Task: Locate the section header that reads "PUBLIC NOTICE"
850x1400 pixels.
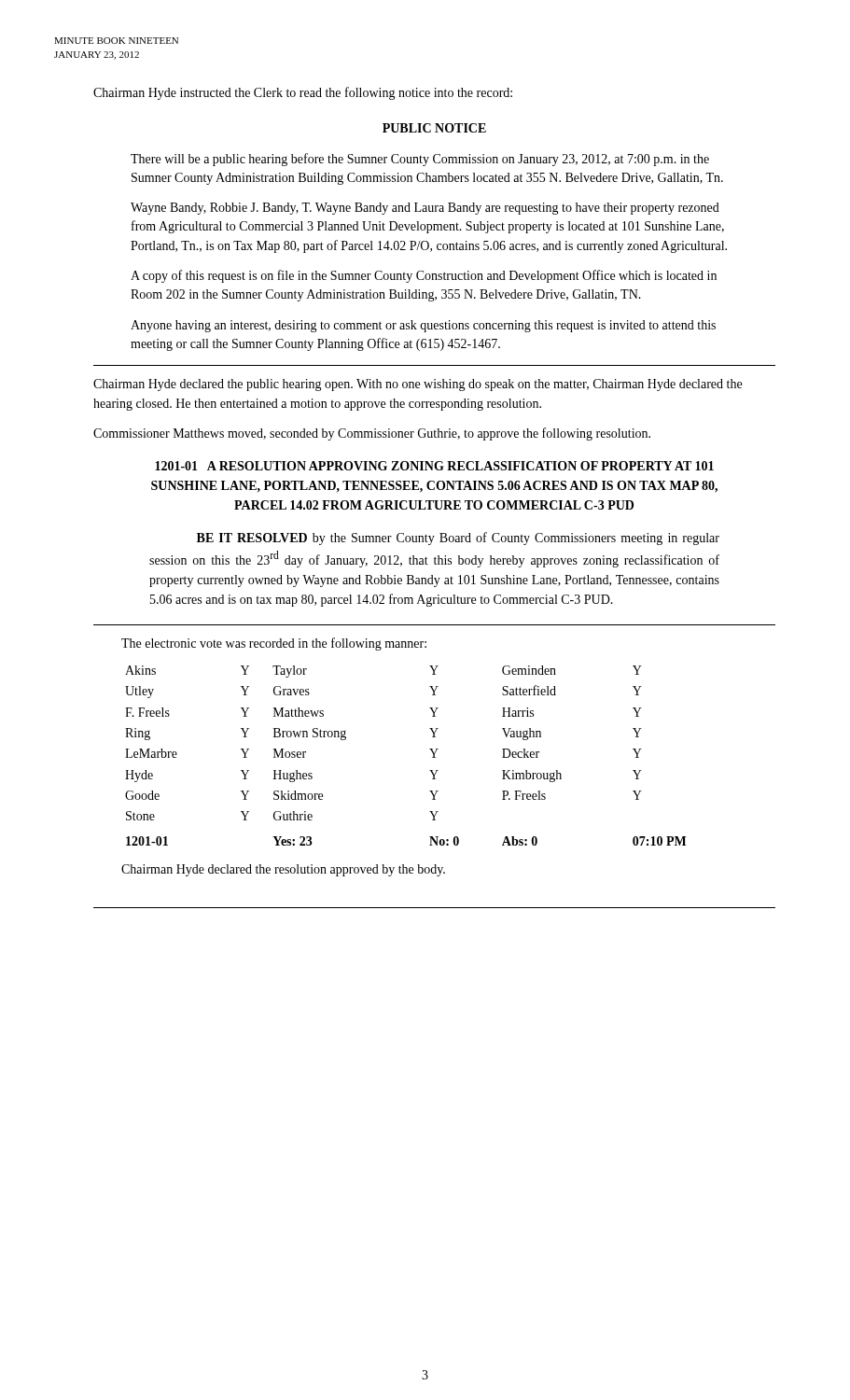Action: coord(434,129)
